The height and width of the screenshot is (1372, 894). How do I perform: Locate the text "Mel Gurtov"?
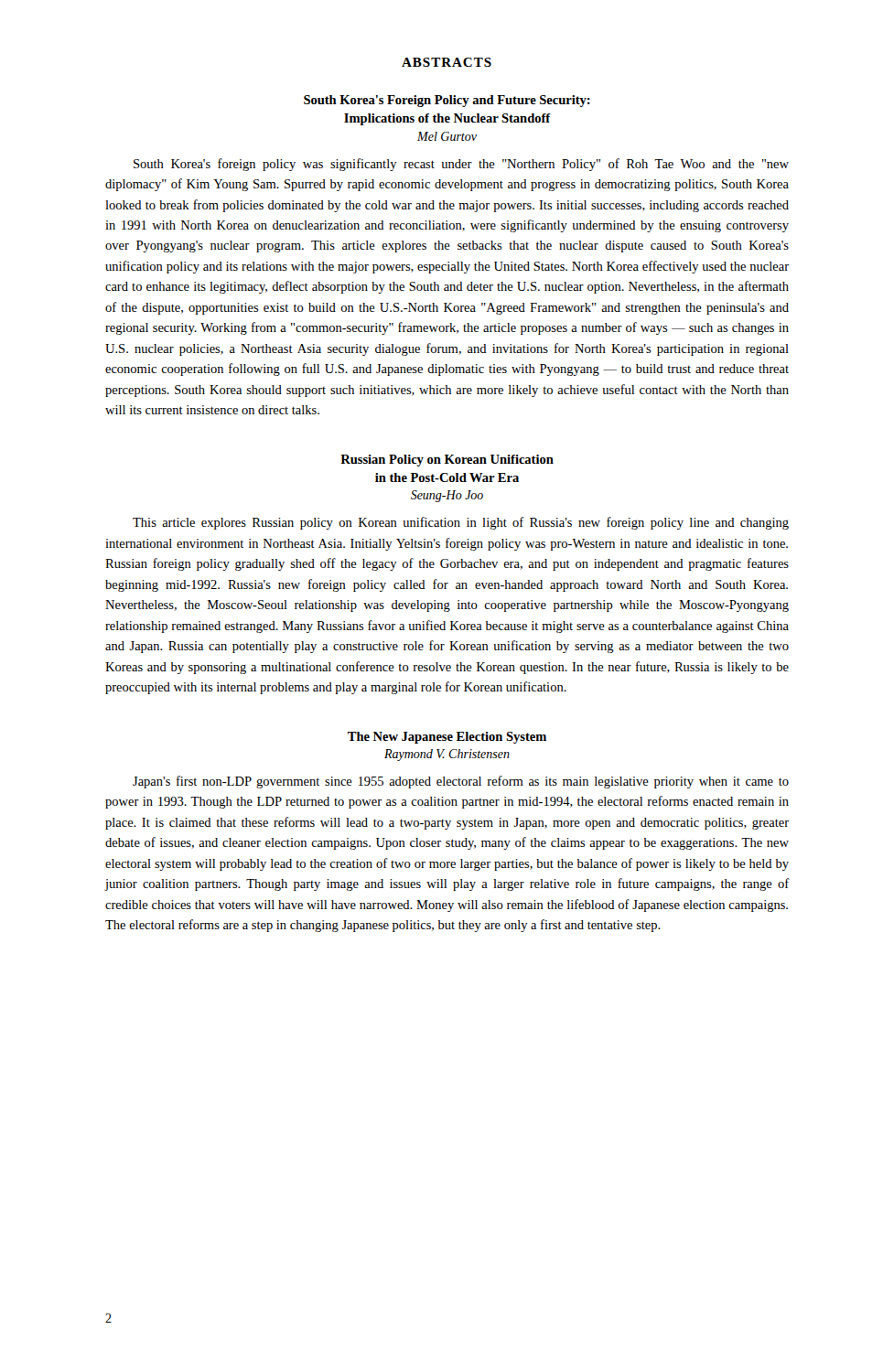click(x=447, y=136)
